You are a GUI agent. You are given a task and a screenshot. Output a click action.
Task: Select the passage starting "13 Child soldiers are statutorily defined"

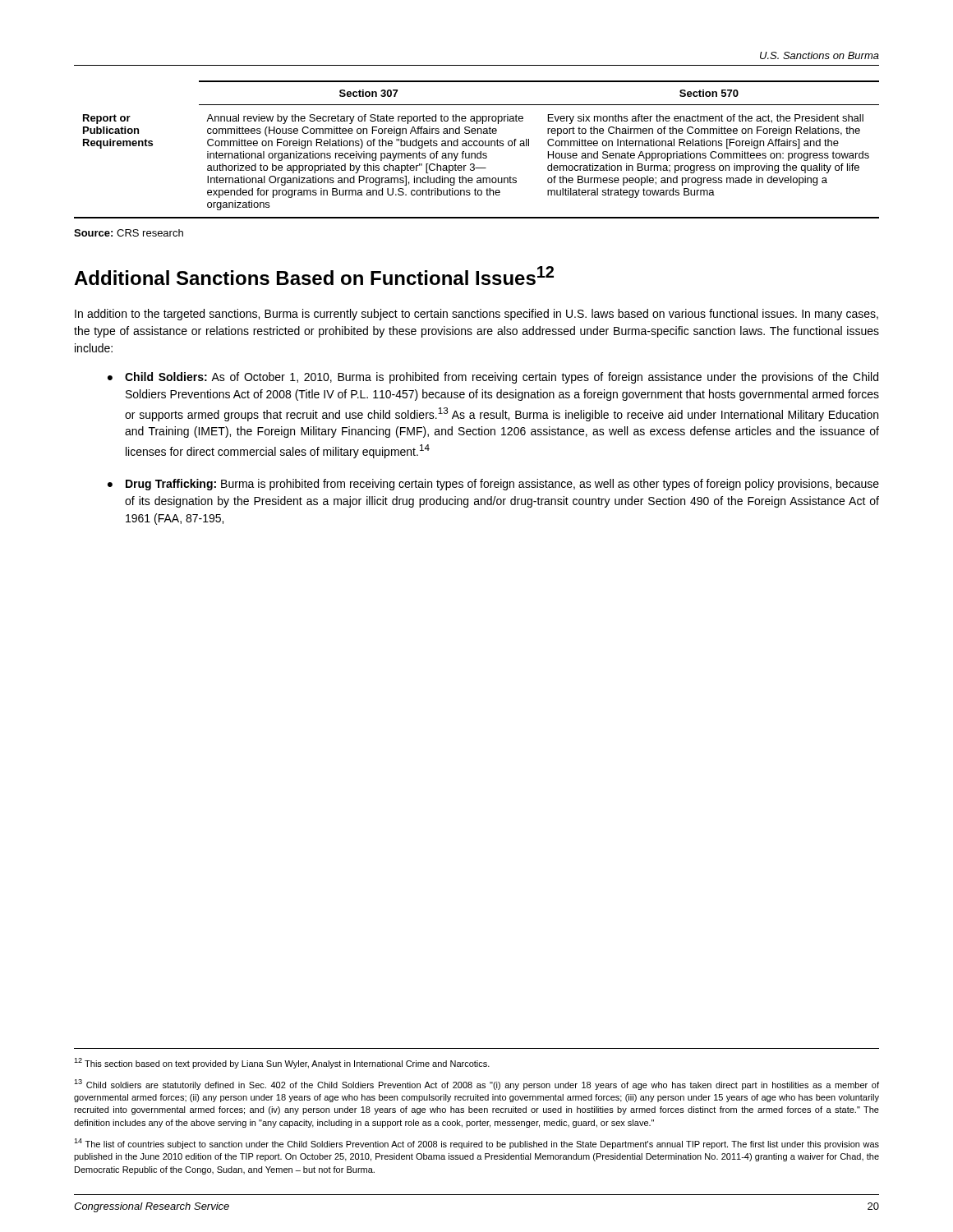click(476, 1103)
